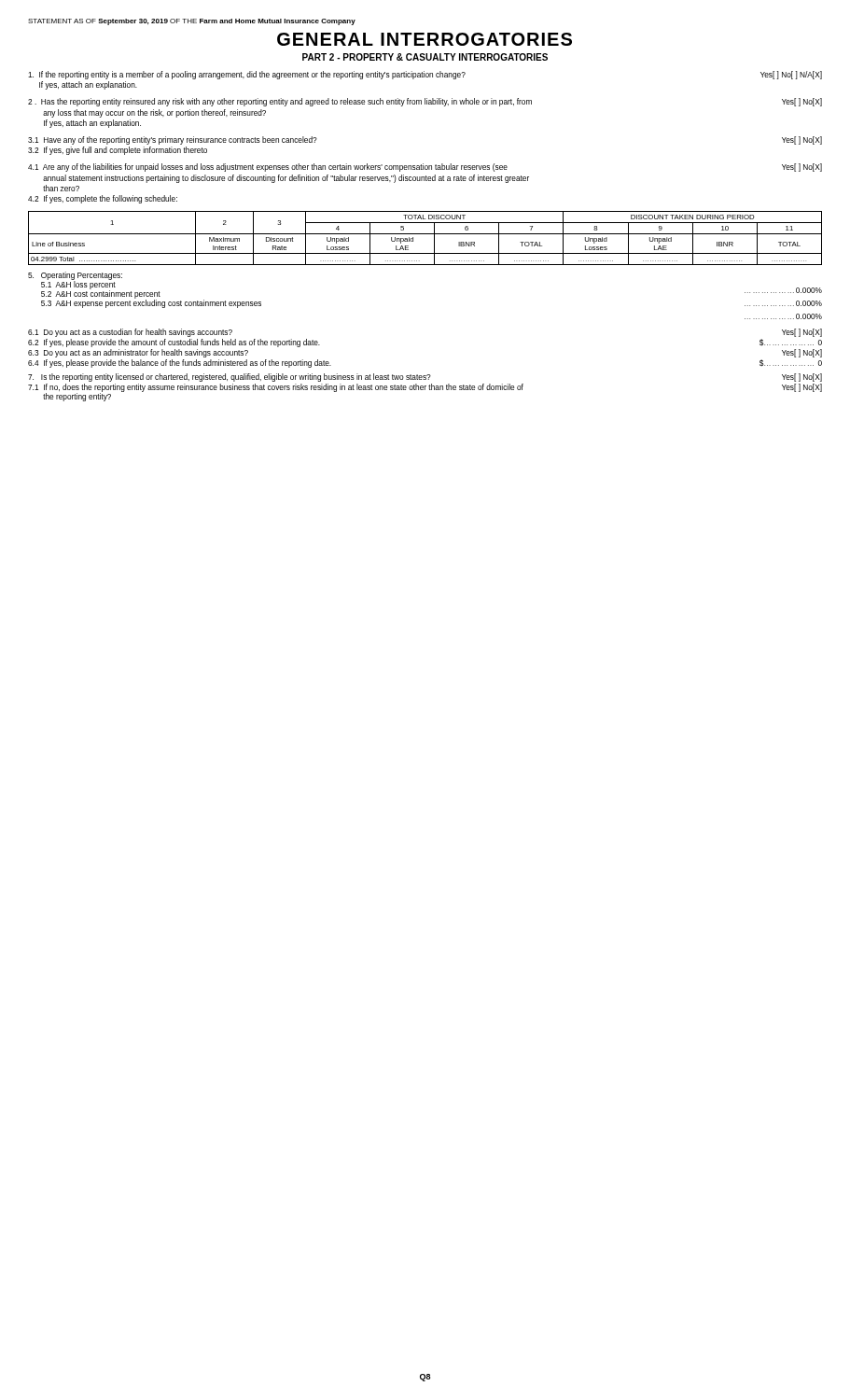
Task: Click the passage that begins "Operating Percentages: 5.1 A&H loss percent 5.2"
Action: point(149,293)
